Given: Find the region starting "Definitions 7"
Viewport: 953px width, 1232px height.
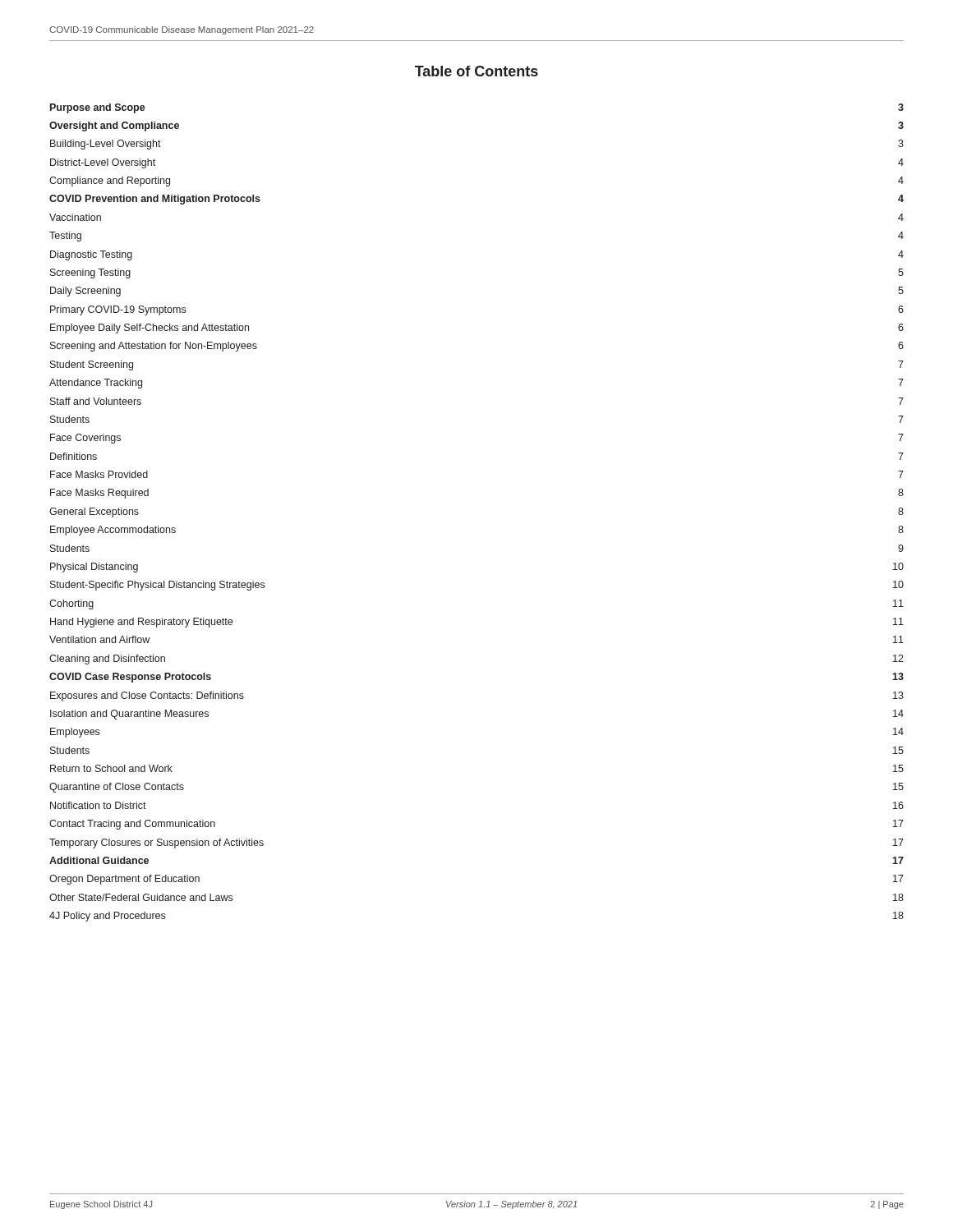Looking at the screenshot, I should click(x=74, y=456).
